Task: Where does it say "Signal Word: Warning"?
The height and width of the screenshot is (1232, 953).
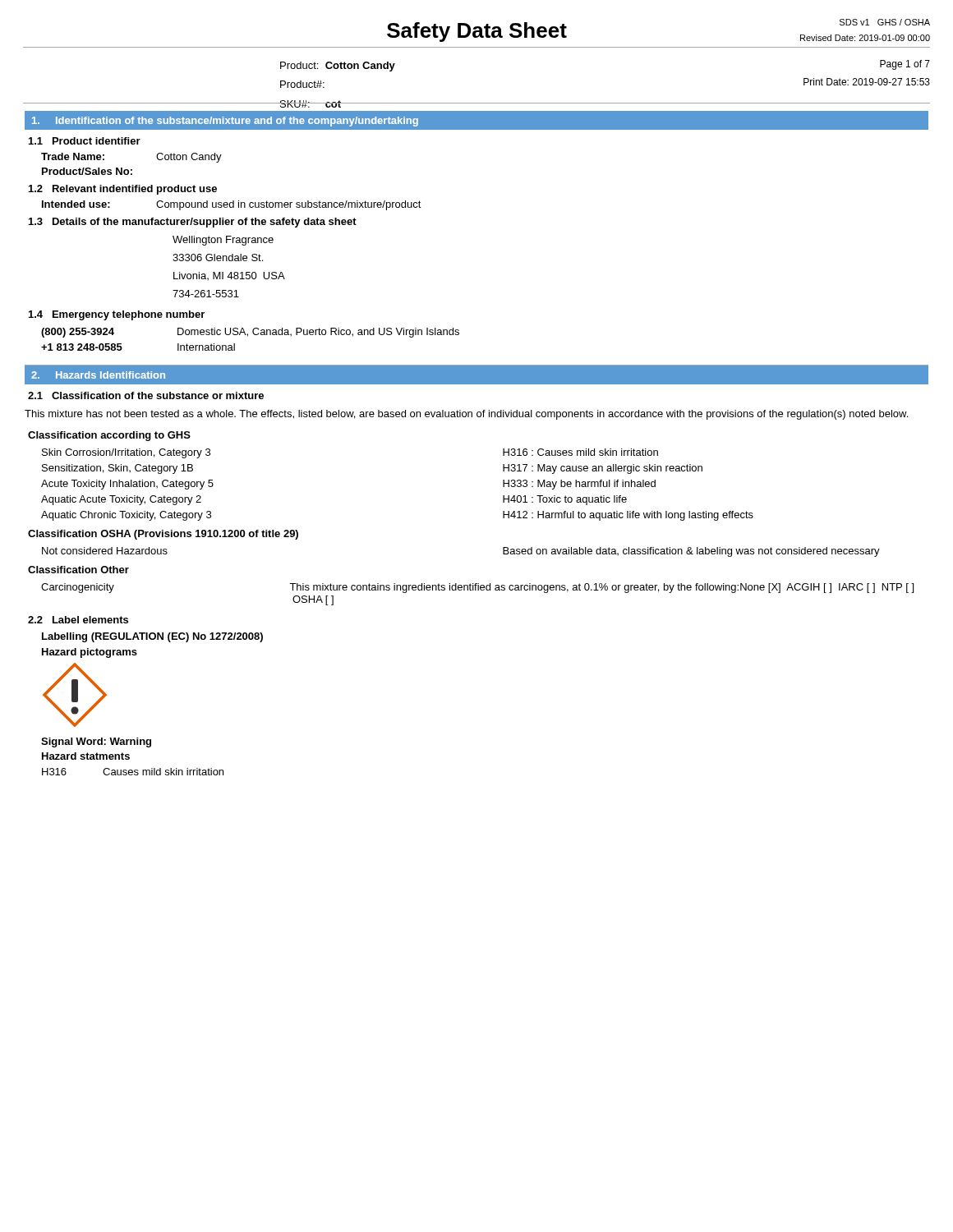Action: click(x=97, y=741)
